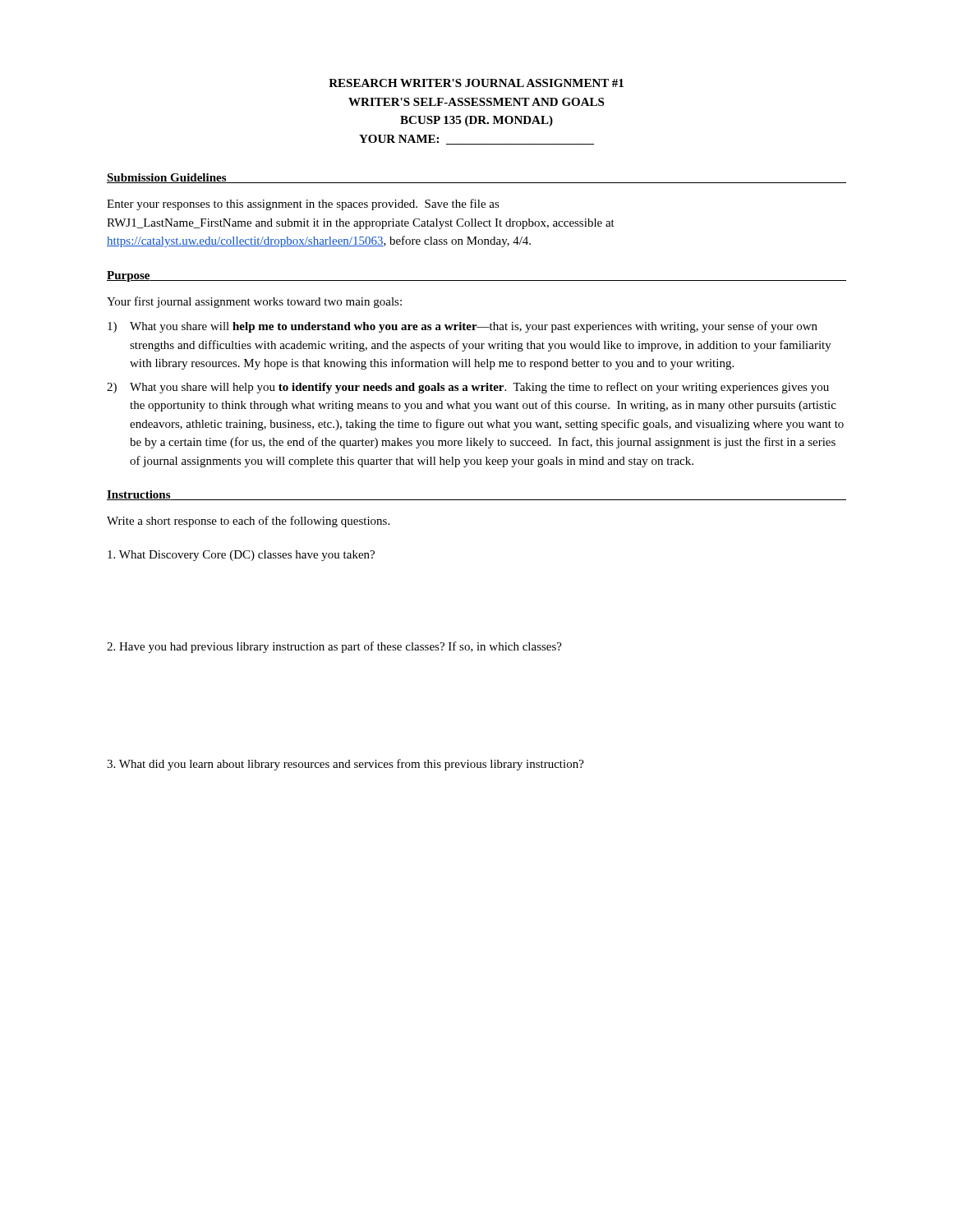Where is the passage that starts "1) What you"?

point(476,345)
